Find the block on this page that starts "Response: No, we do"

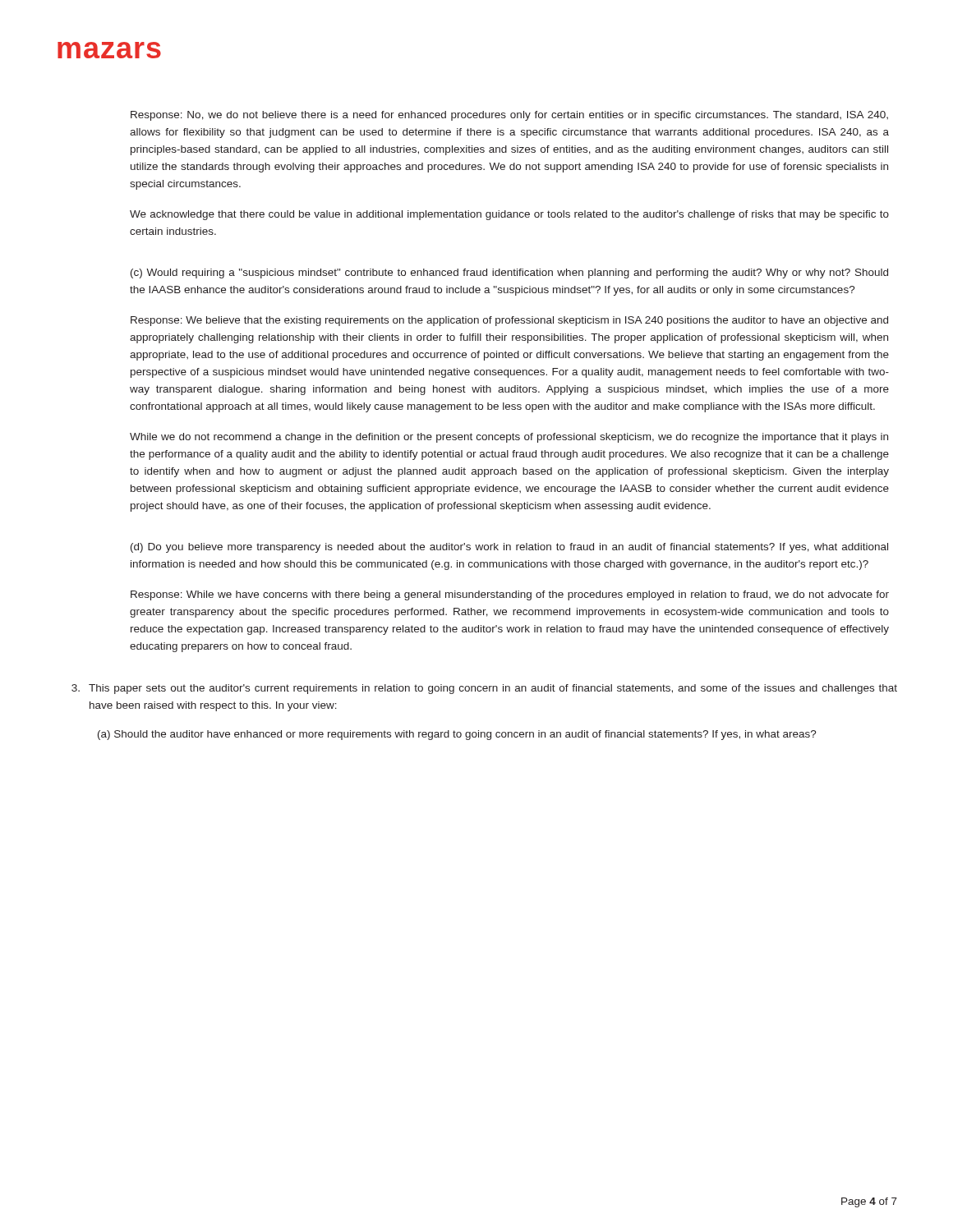coord(509,149)
